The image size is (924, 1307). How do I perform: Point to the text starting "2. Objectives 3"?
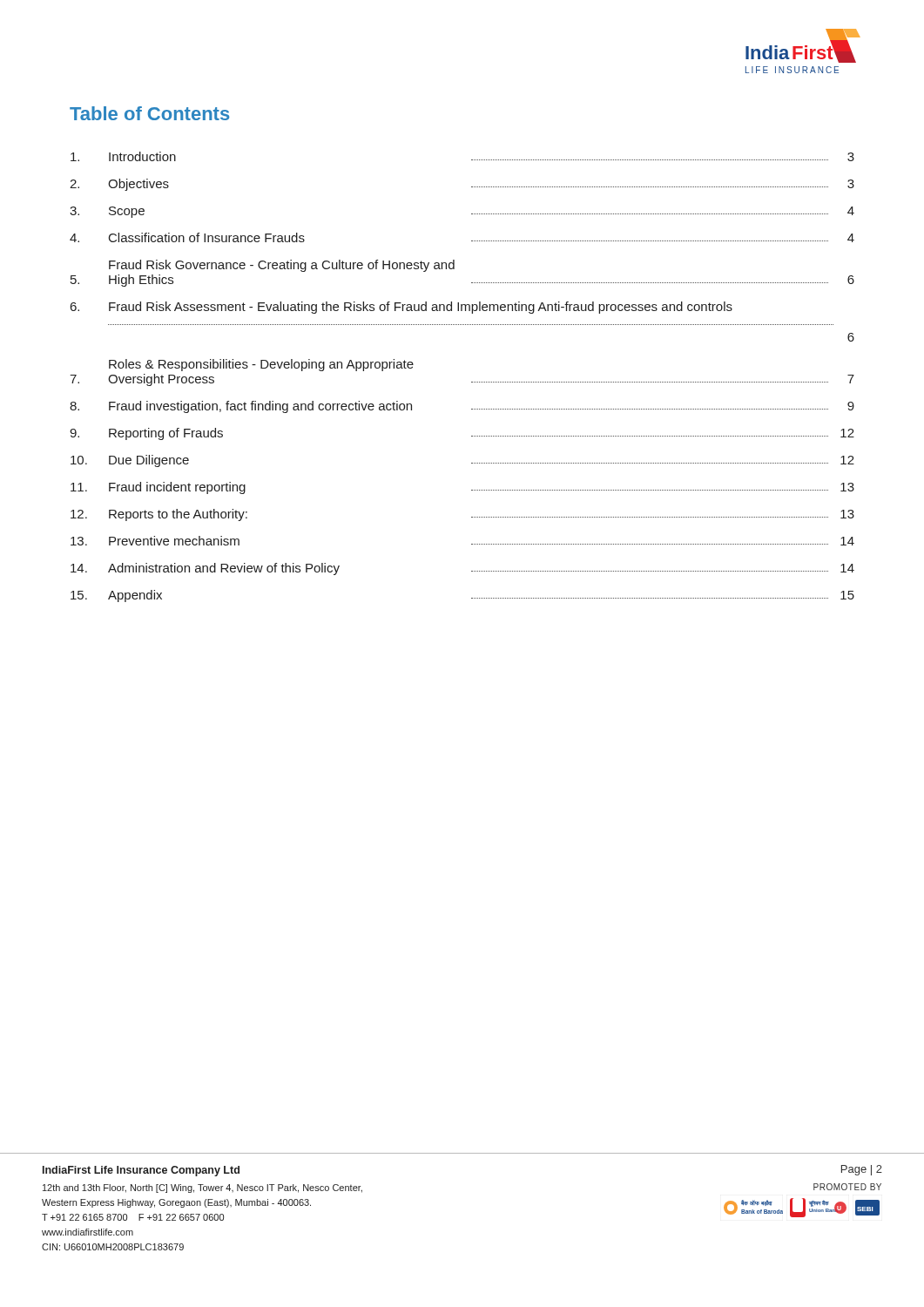(x=462, y=183)
